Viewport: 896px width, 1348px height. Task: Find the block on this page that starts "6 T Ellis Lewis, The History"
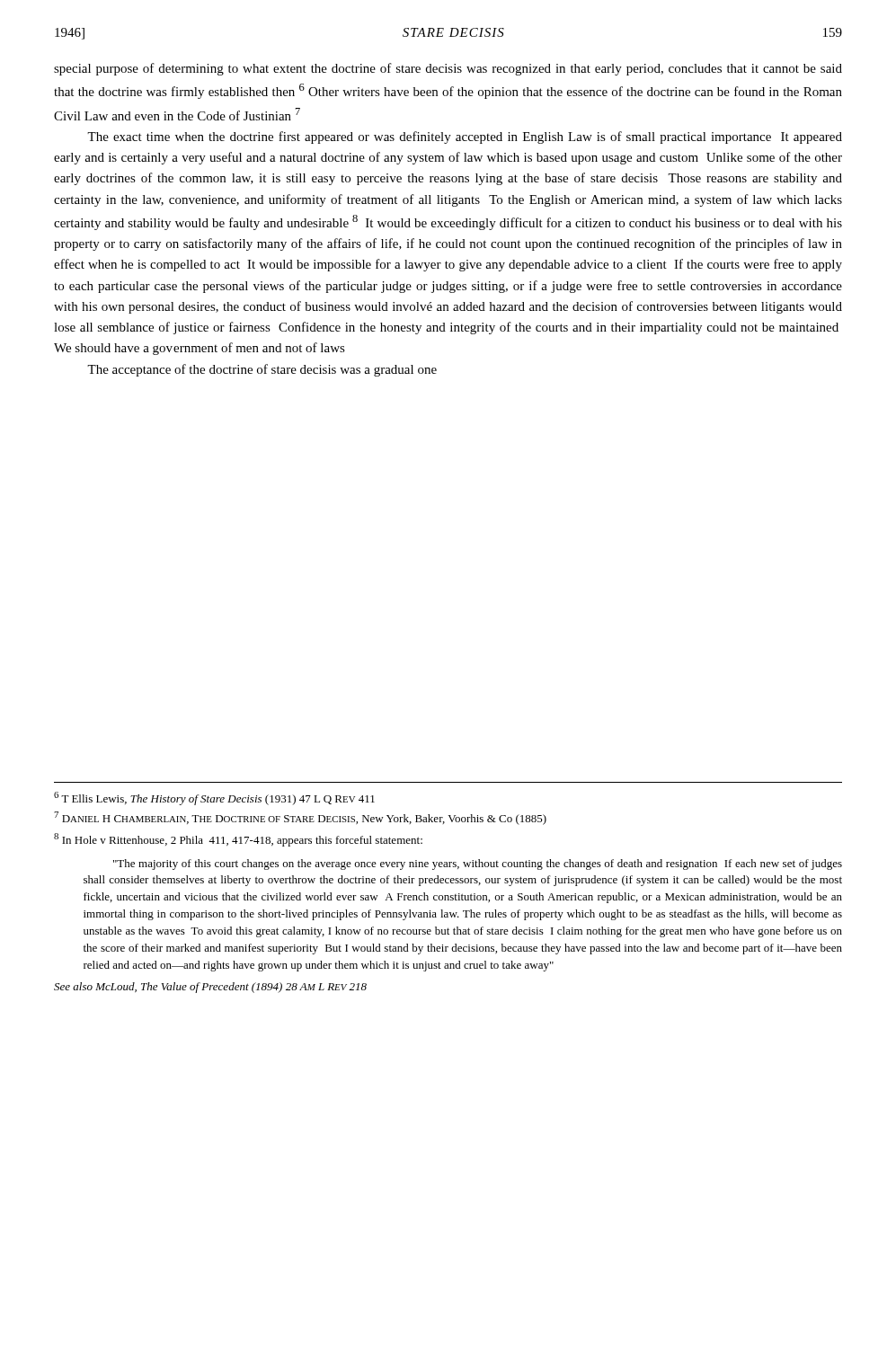tap(448, 892)
